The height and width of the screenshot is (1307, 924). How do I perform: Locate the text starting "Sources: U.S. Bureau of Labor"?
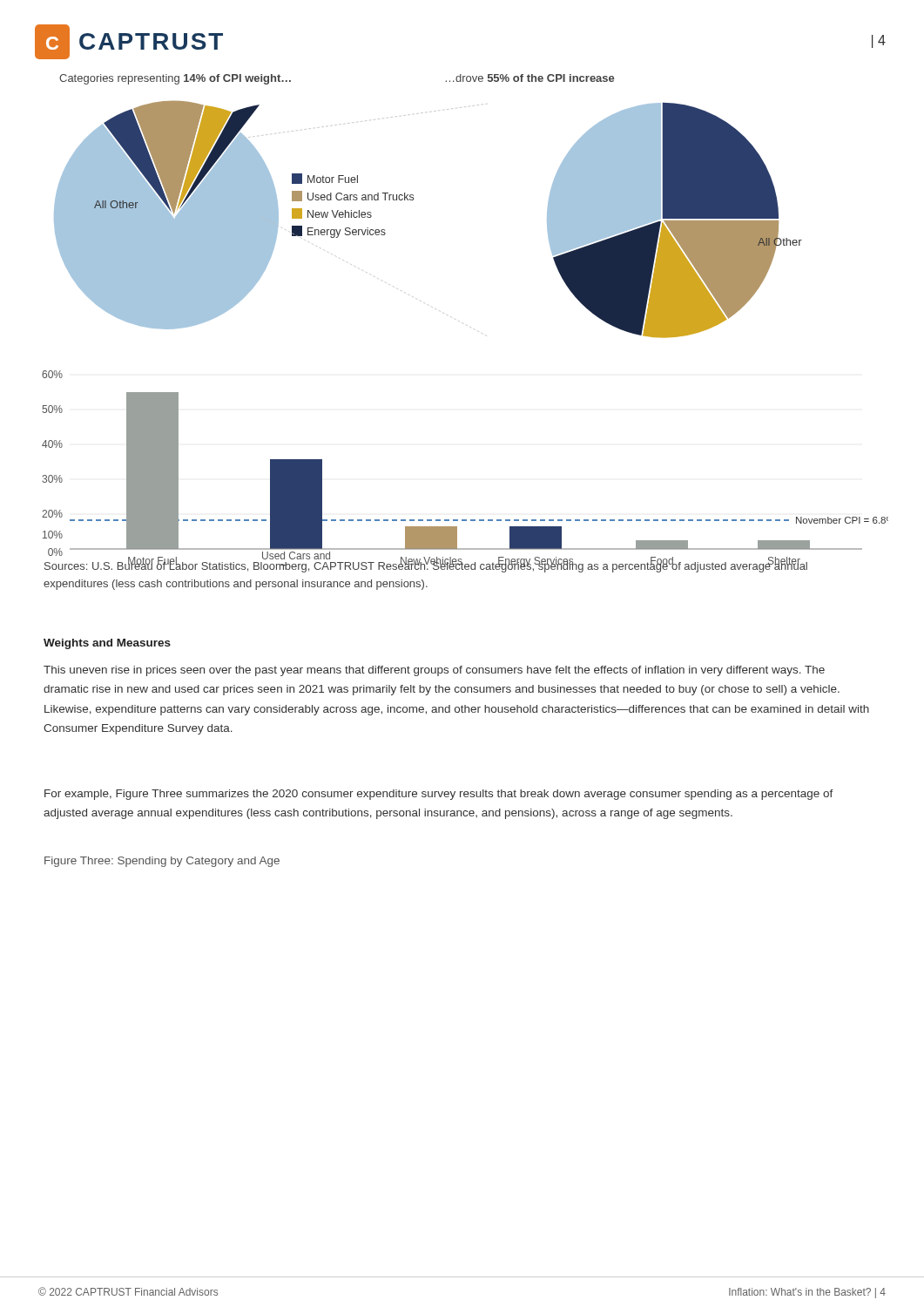pos(426,575)
